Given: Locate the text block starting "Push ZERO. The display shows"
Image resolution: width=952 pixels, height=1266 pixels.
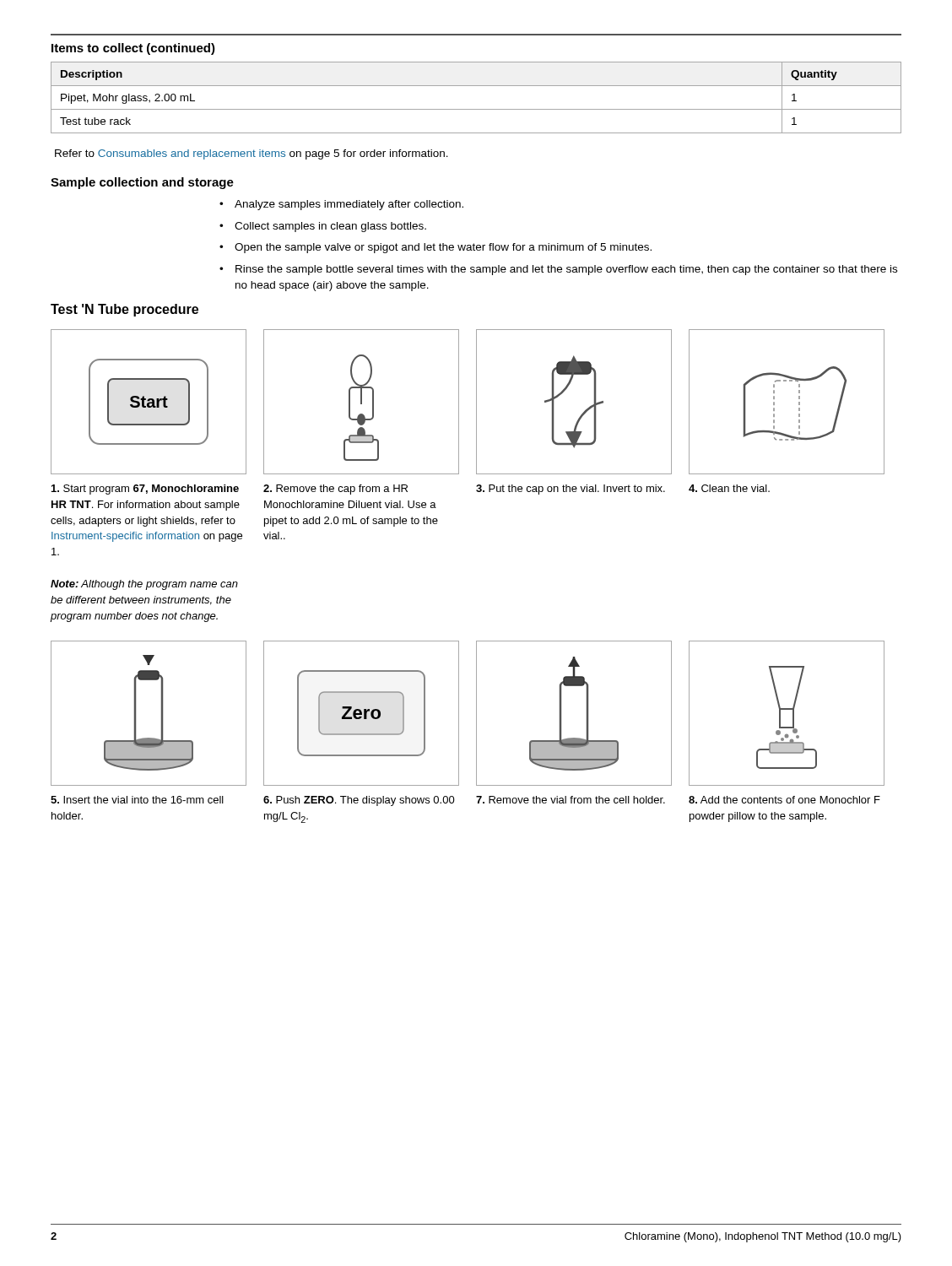Looking at the screenshot, I should pos(359,809).
